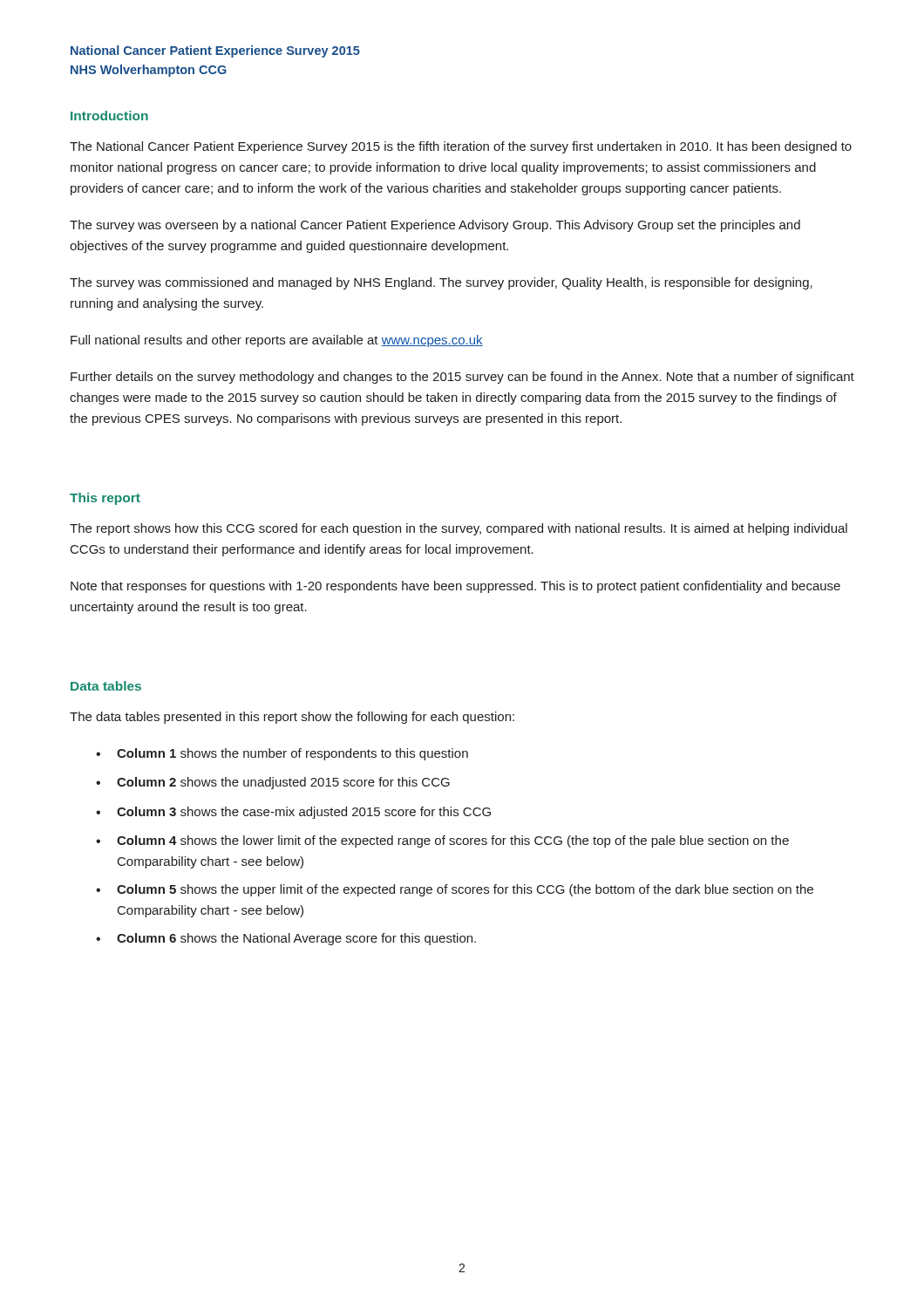Point to the element starting "The report shows"

tap(459, 538)
